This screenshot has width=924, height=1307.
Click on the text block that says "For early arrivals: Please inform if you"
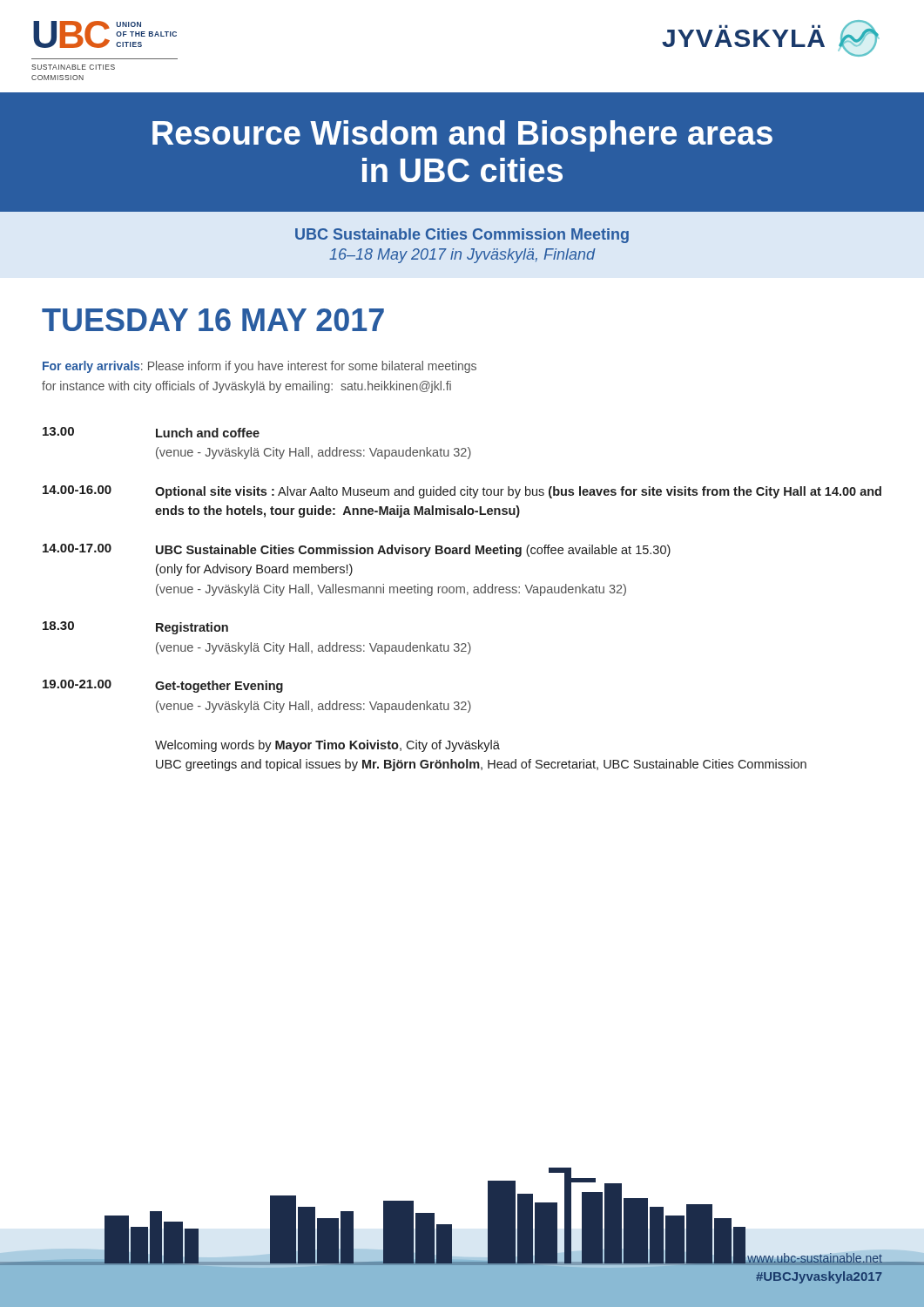tap(259, 376)
